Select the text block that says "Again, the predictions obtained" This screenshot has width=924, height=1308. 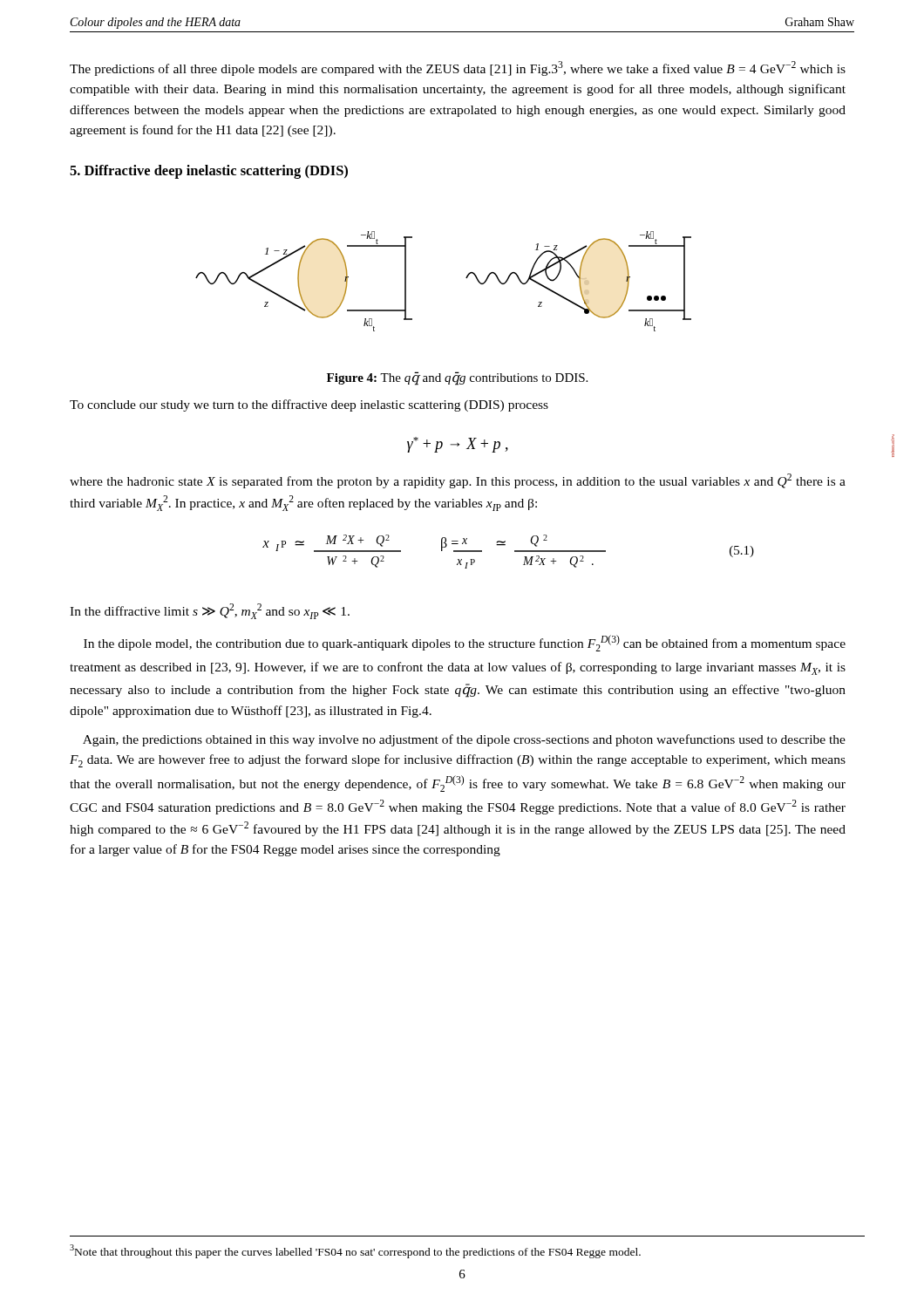[x=458, y=794]
